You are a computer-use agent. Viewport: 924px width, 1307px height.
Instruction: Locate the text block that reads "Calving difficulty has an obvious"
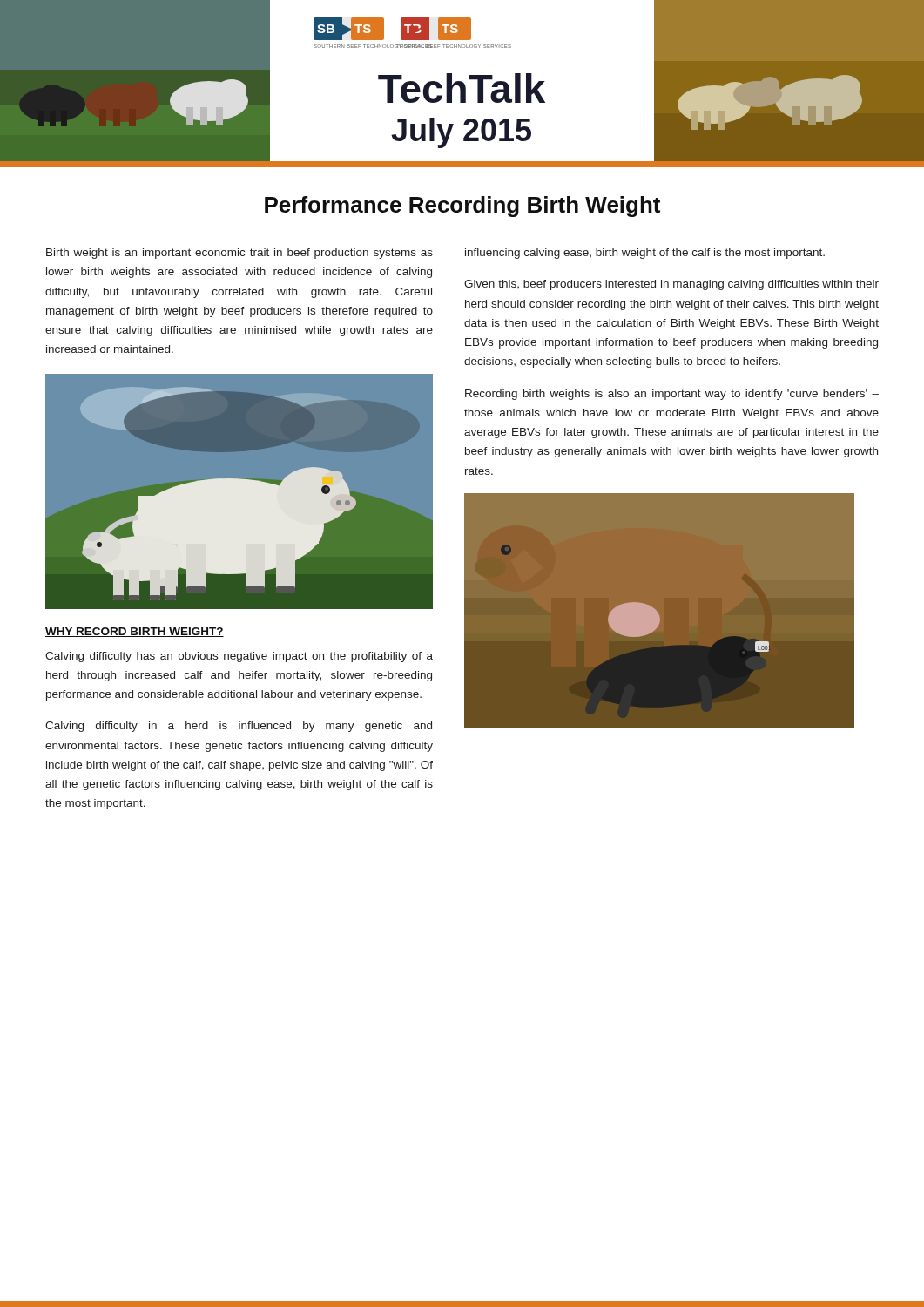pyautogui.click(x=239, y=675)
